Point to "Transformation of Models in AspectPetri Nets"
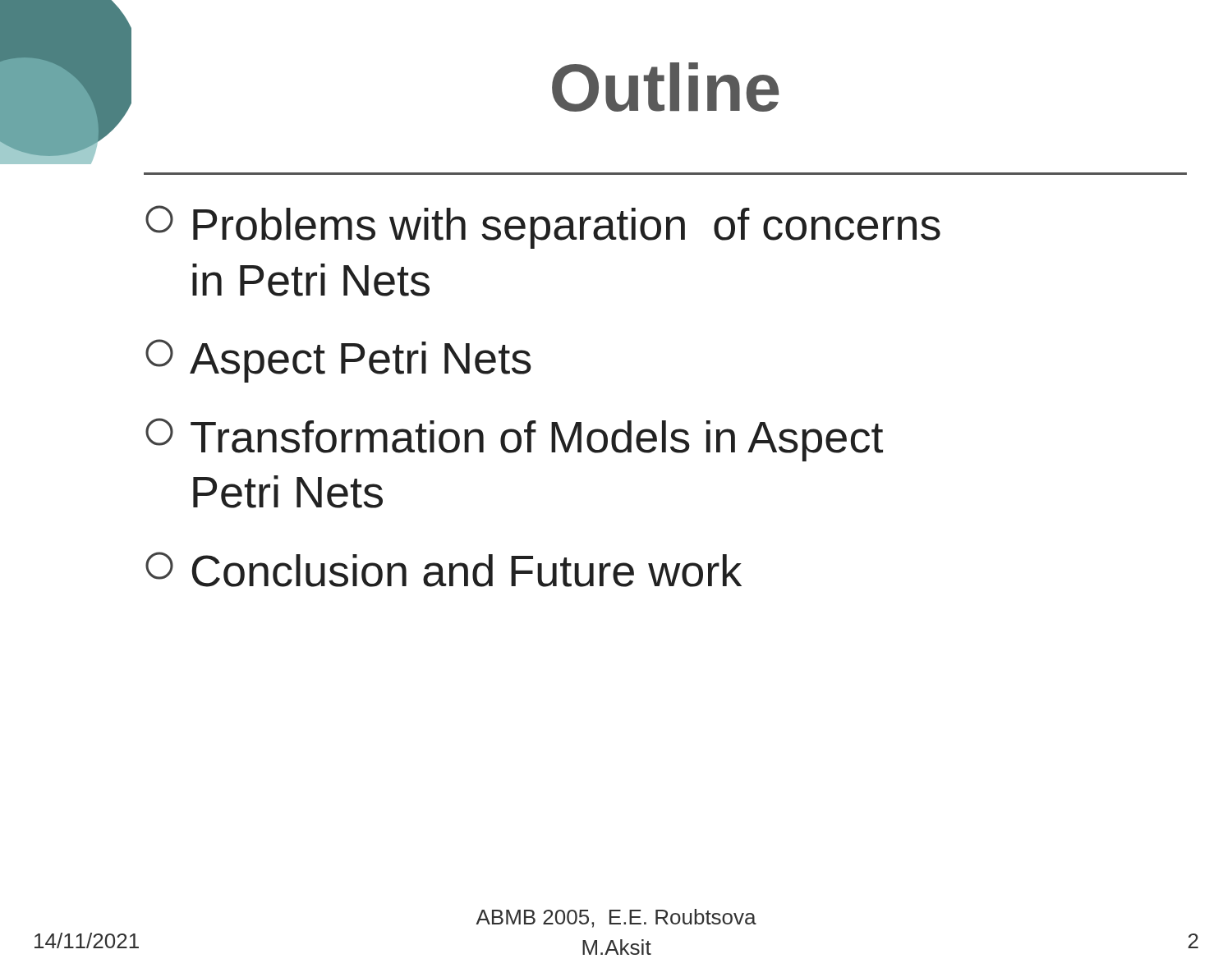Viewport: 1232px width, 977px height. coord(513,465)
